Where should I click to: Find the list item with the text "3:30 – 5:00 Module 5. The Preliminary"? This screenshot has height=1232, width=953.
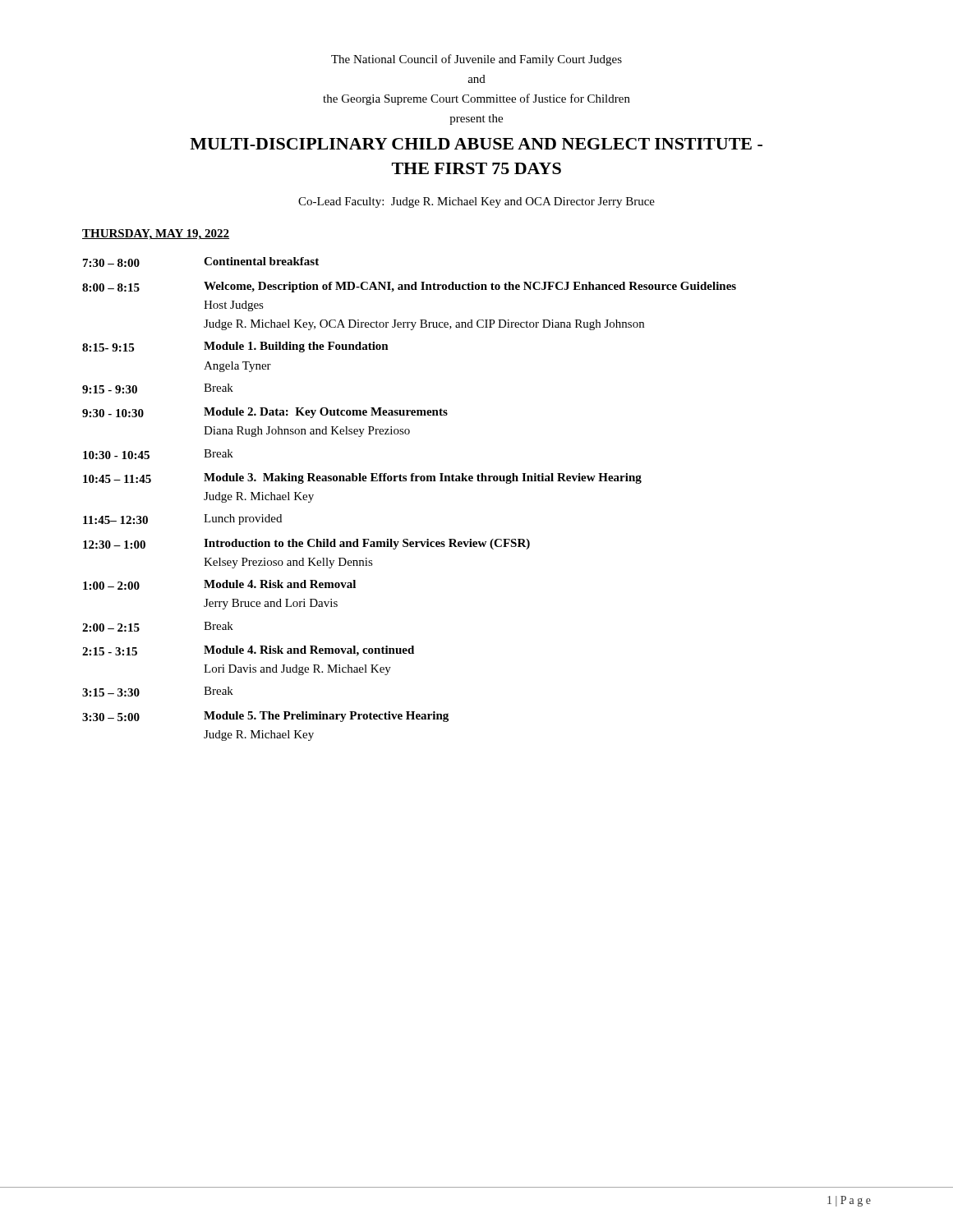pyautogui.click(x=265, y=717)
